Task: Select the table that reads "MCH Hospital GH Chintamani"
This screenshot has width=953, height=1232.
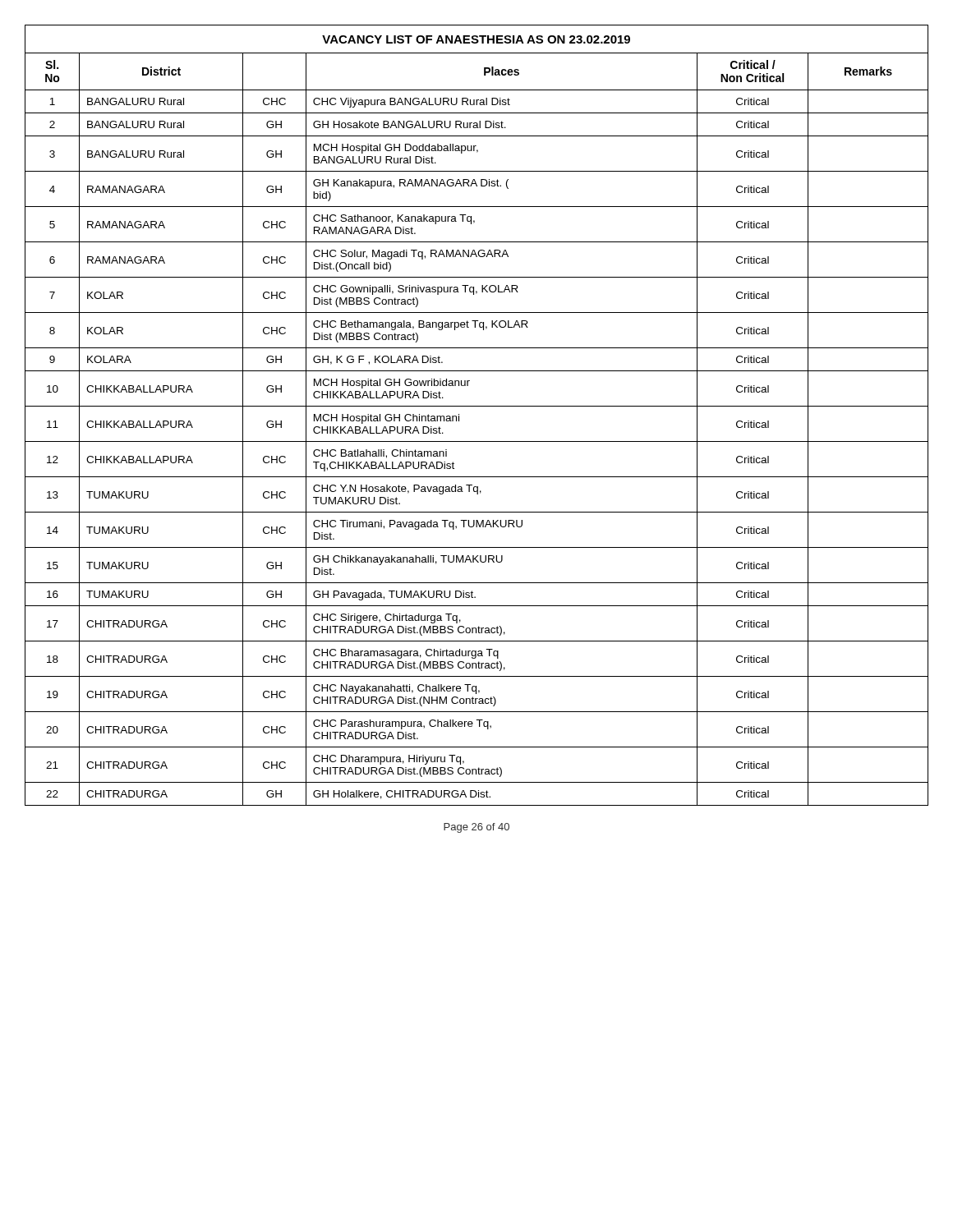Action: (x=476, y=415)
